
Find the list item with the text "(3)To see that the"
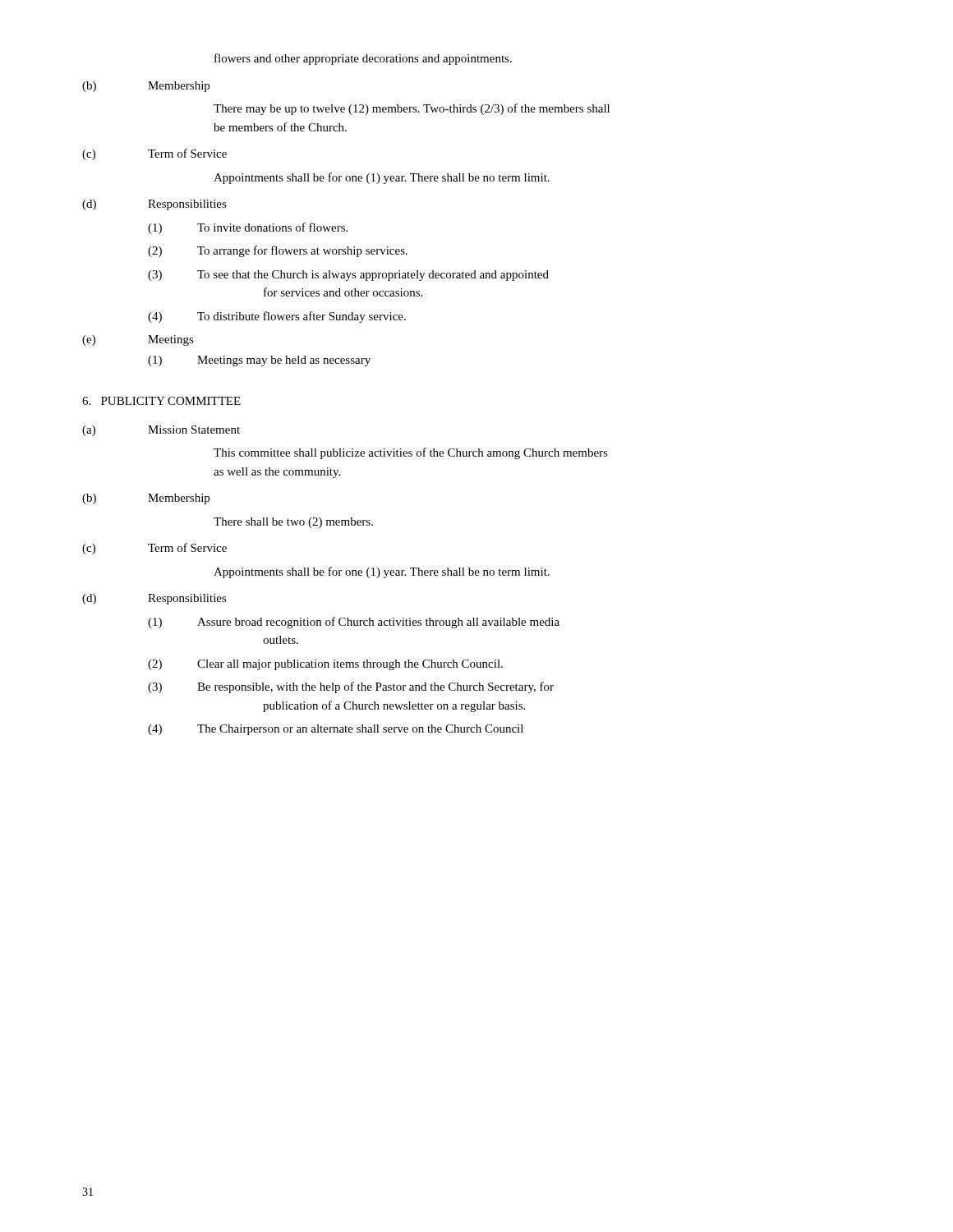point(348,274)
